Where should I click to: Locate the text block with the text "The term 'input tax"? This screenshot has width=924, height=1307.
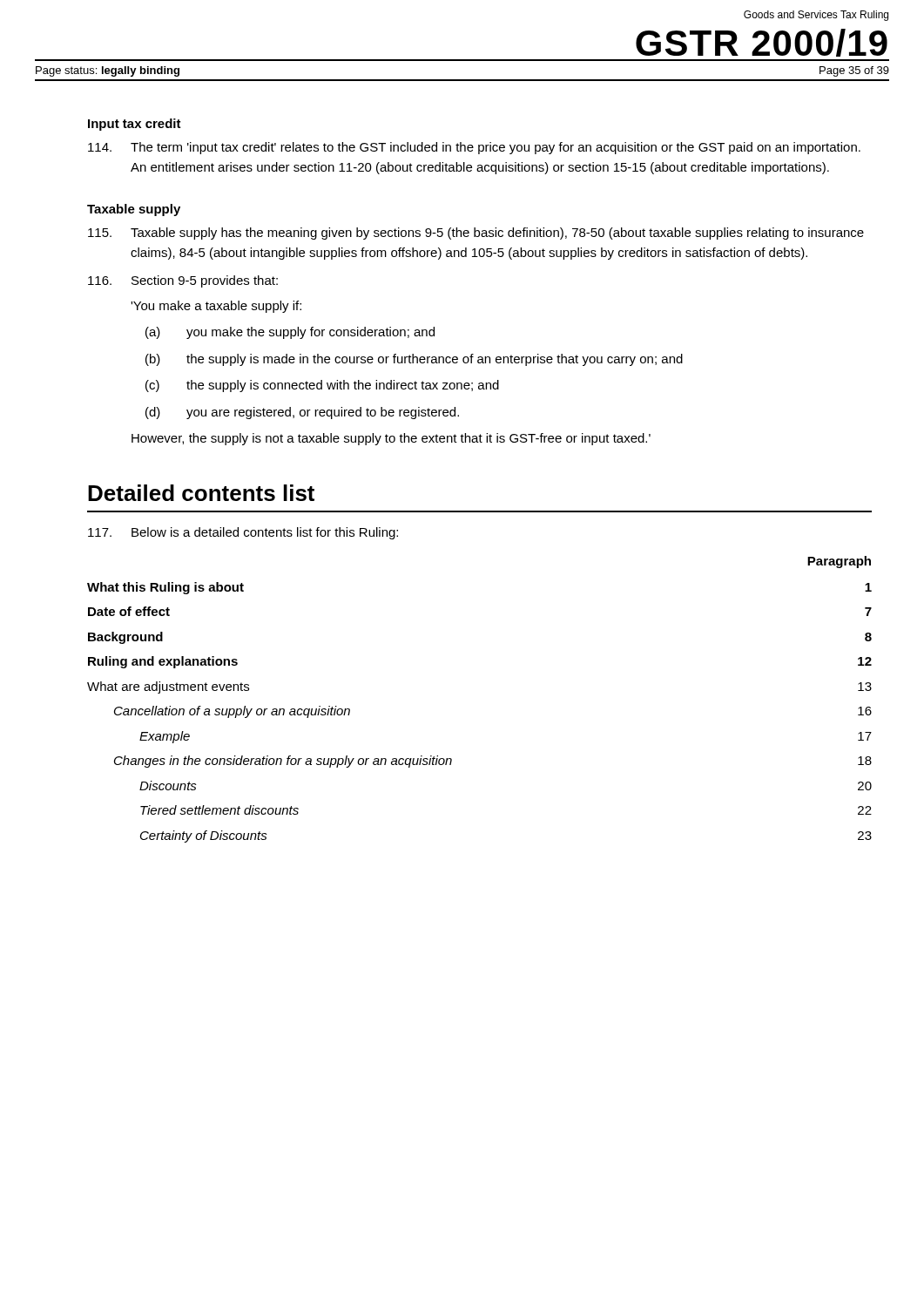(x=477, y=157)
